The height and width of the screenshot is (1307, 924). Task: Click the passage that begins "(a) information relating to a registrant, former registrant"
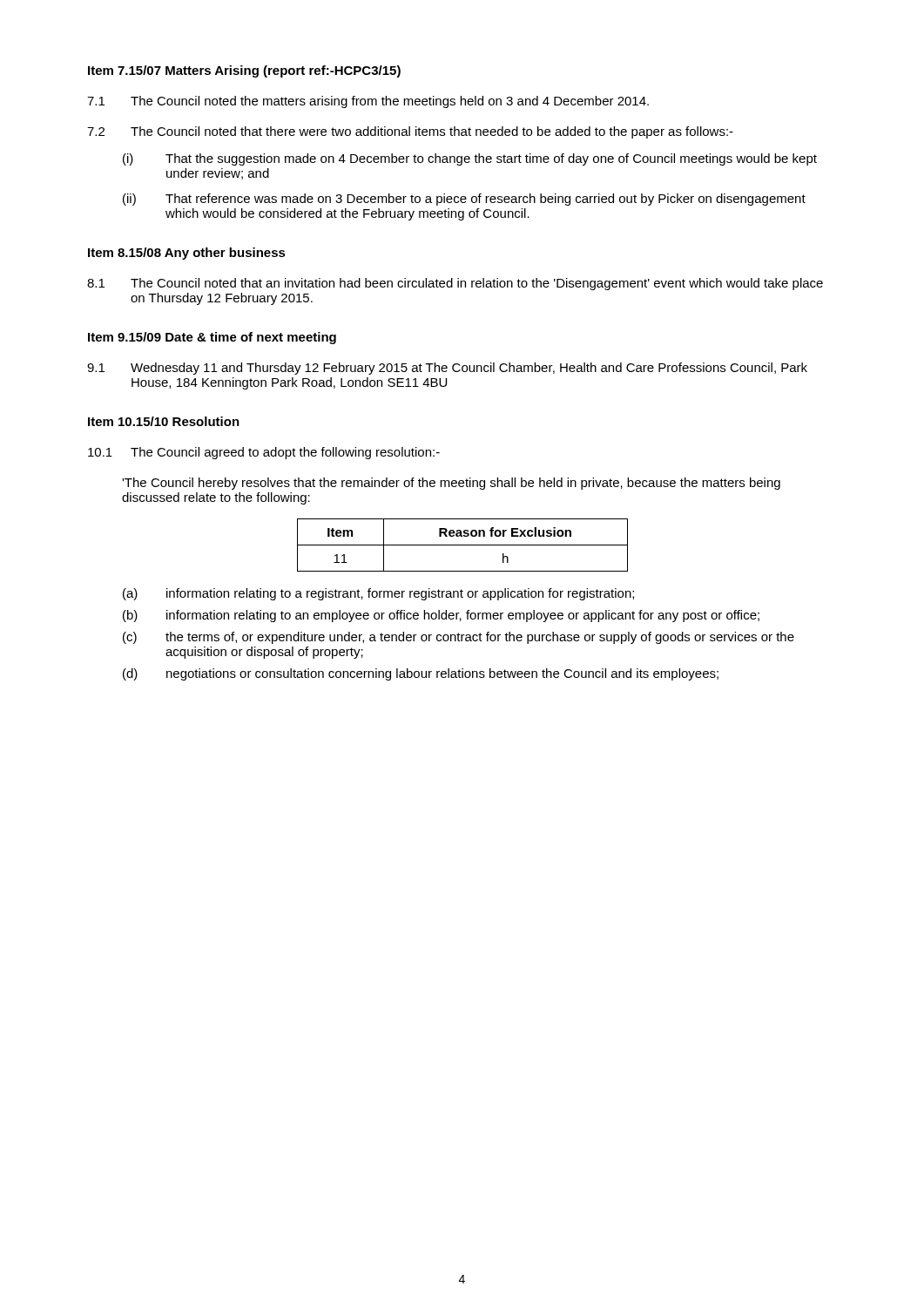pyautogui.click(x=479, y=593)
